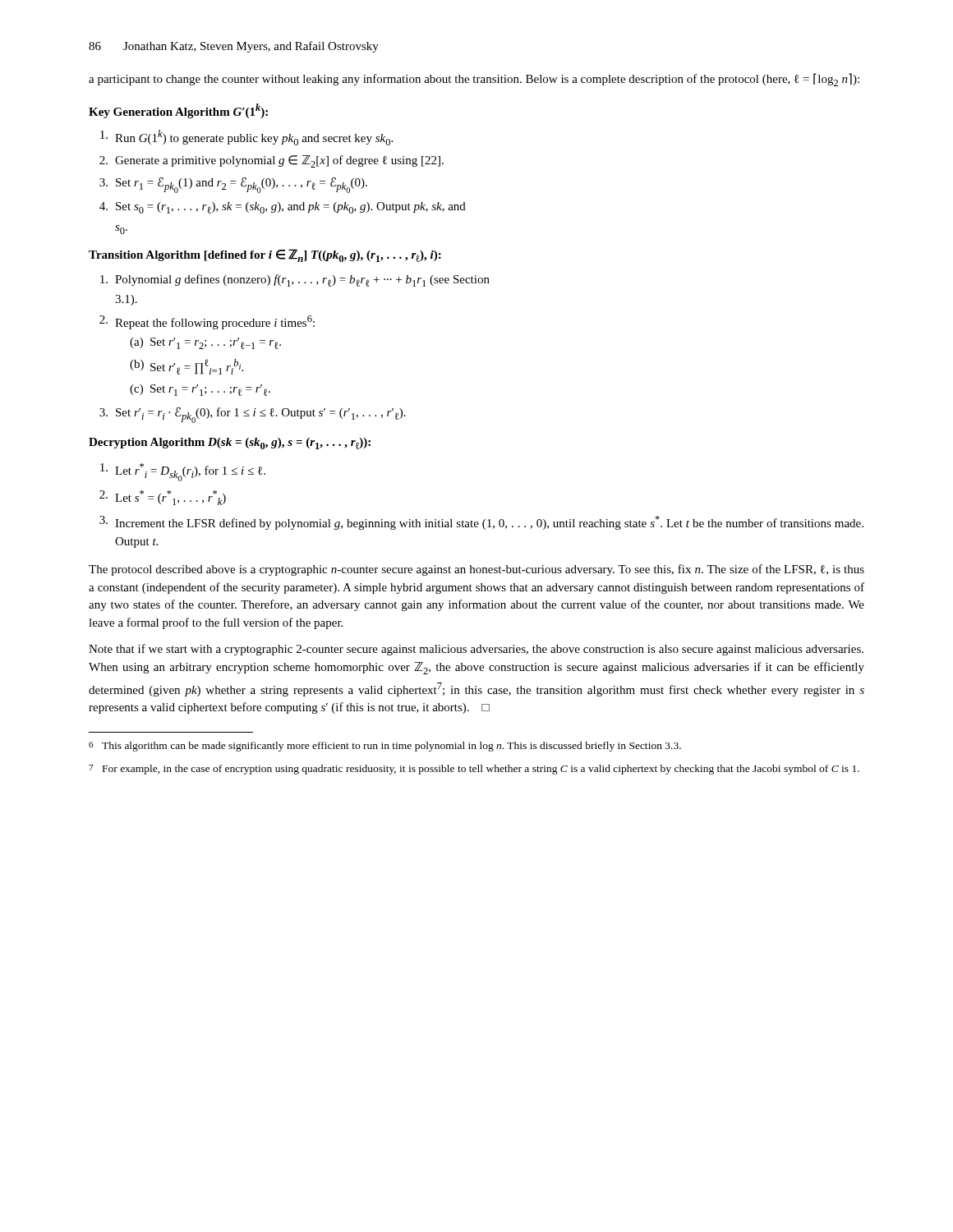The height and width of the screenshot is (1232, 953).
Task: Click on the element starting "Polynomial g defines"
Action: pyautogui.click(x=476, y=290)
